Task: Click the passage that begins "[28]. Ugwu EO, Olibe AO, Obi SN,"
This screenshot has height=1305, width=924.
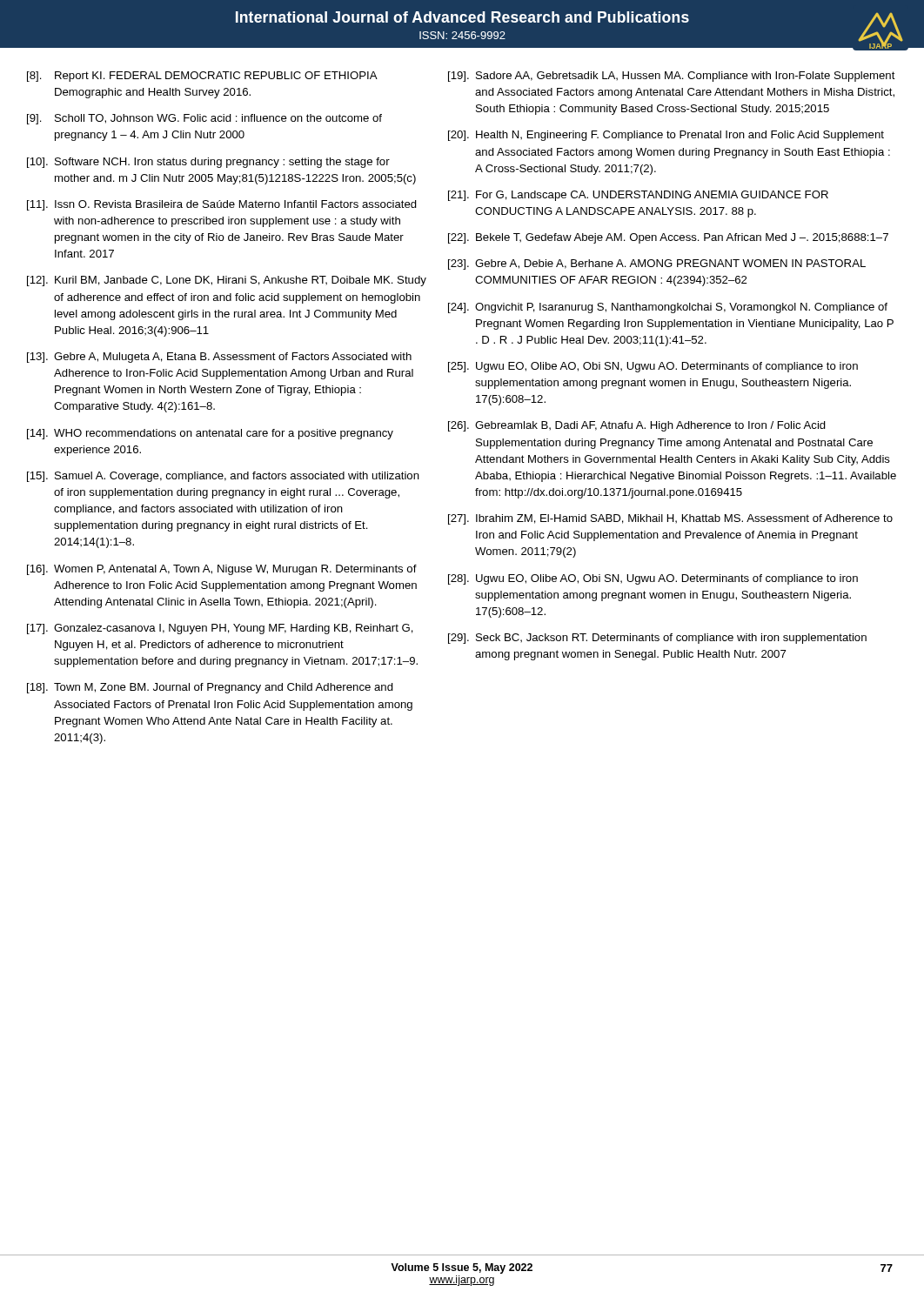Action: pyautogui.click(x=673, y=594)
